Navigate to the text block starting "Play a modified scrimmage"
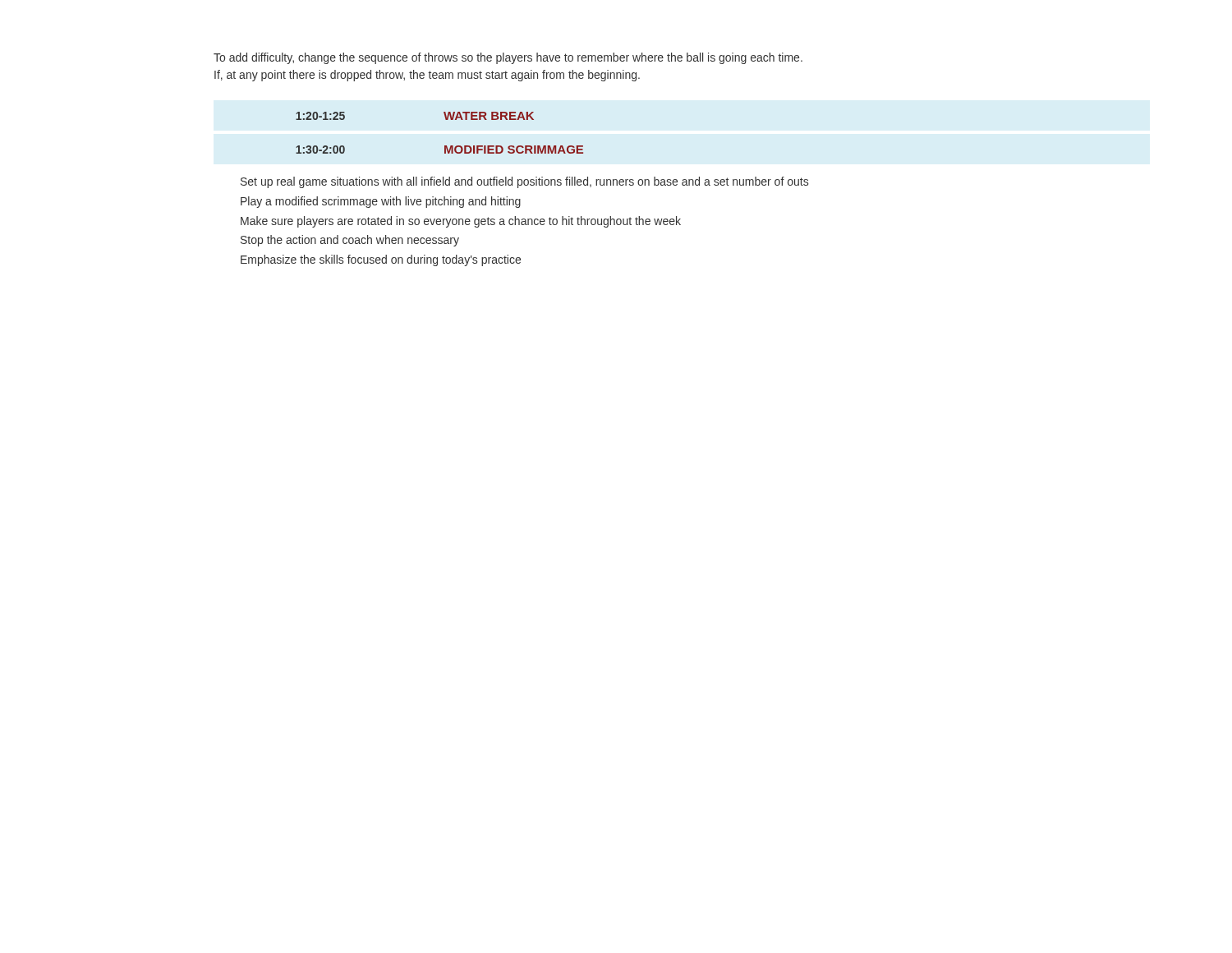The image size is (1232, 953). (381, 202)
